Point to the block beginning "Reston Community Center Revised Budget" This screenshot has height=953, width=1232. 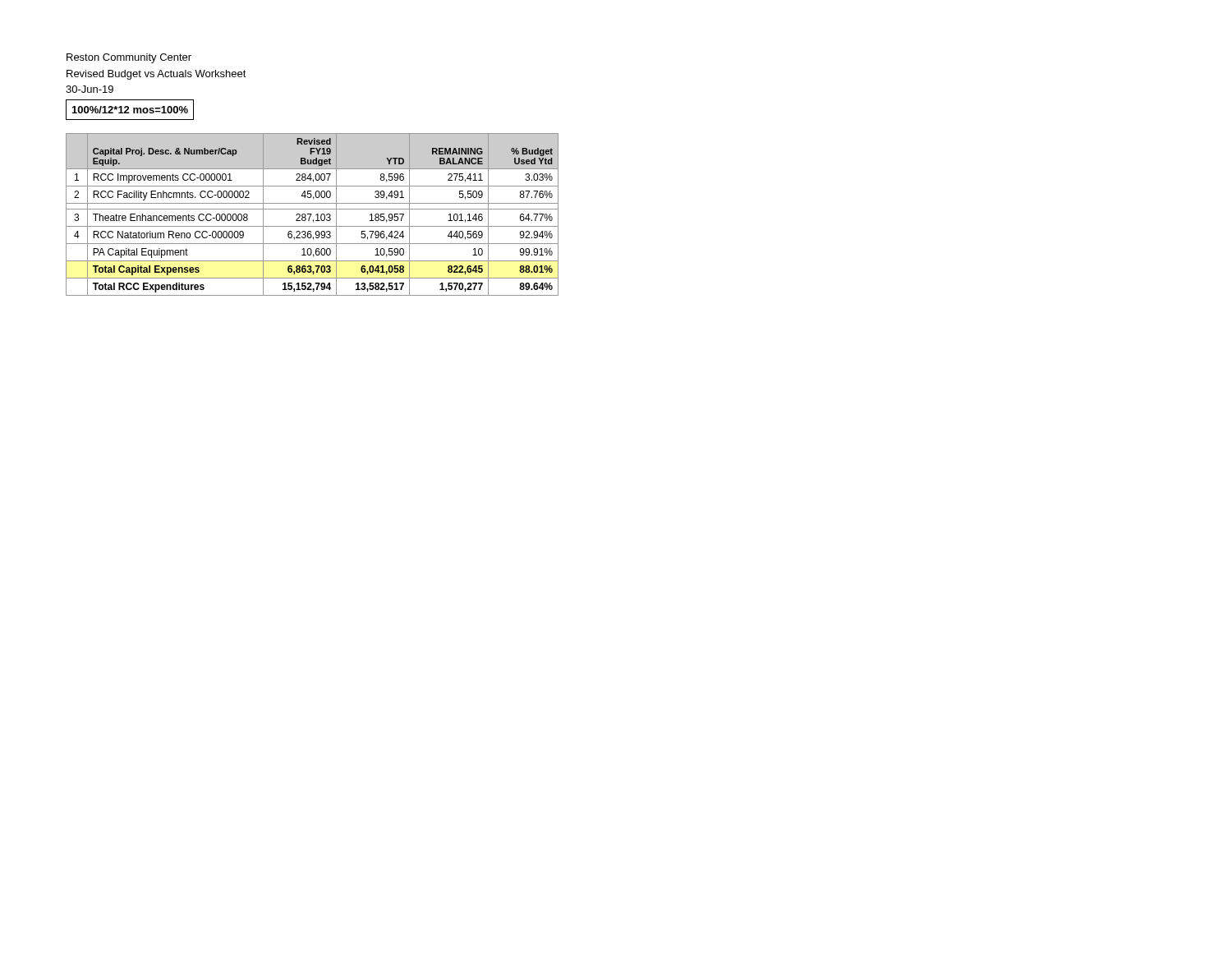tap(156, 85)
